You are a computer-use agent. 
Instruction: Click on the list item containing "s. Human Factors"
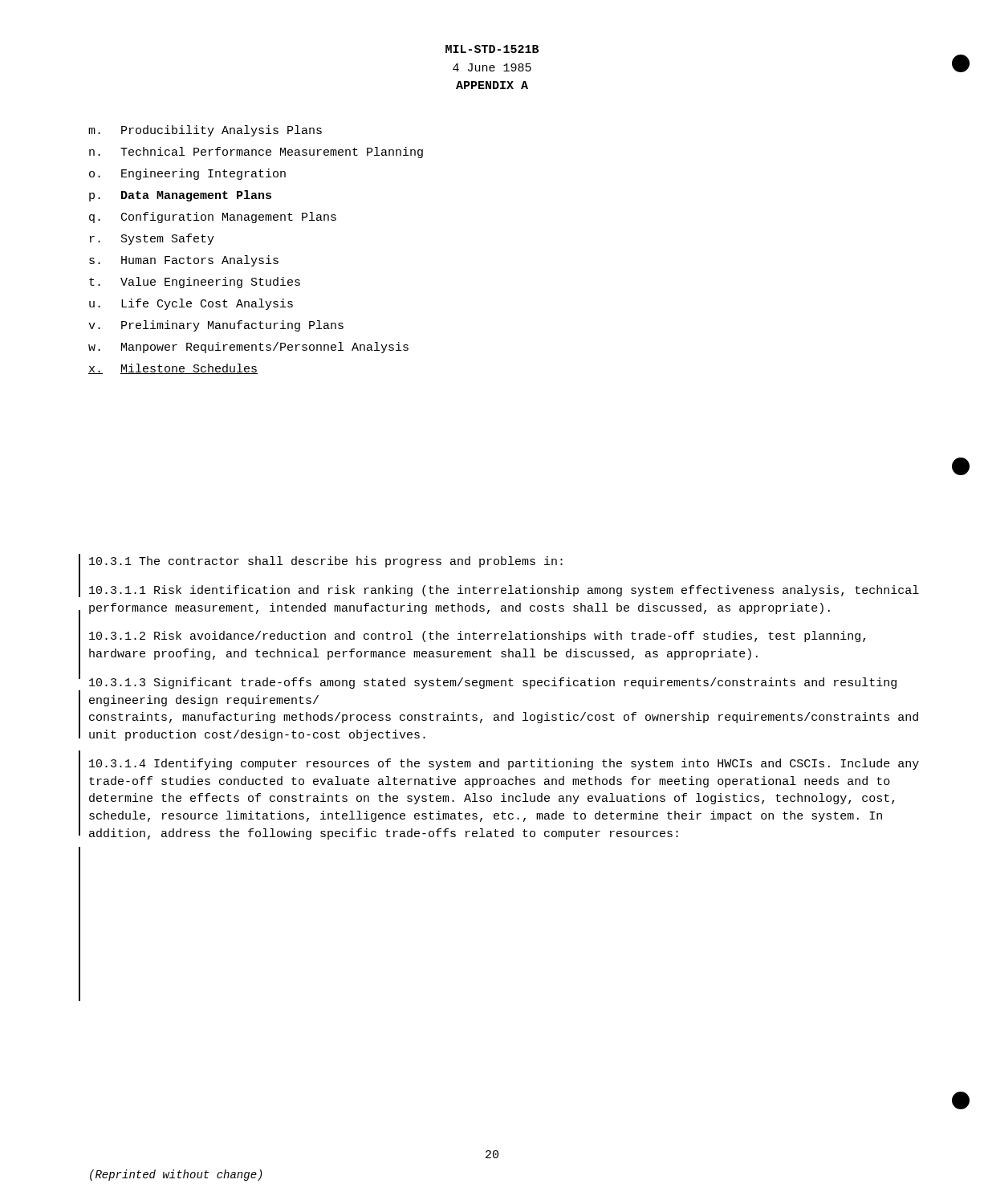pos(184,261)
